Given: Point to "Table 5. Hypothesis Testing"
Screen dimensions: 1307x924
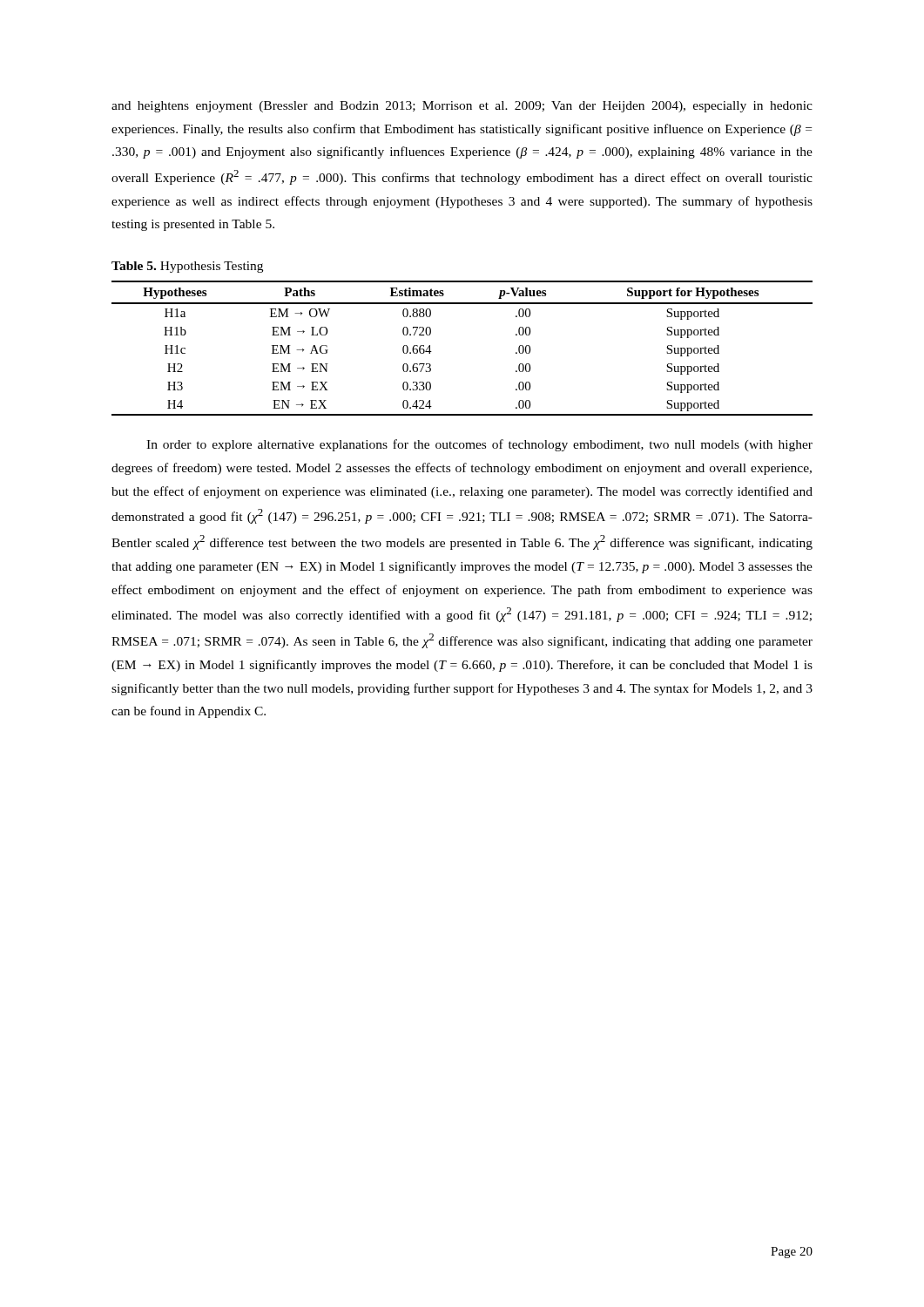Looking at the screenshot, I should pos(187,265).
